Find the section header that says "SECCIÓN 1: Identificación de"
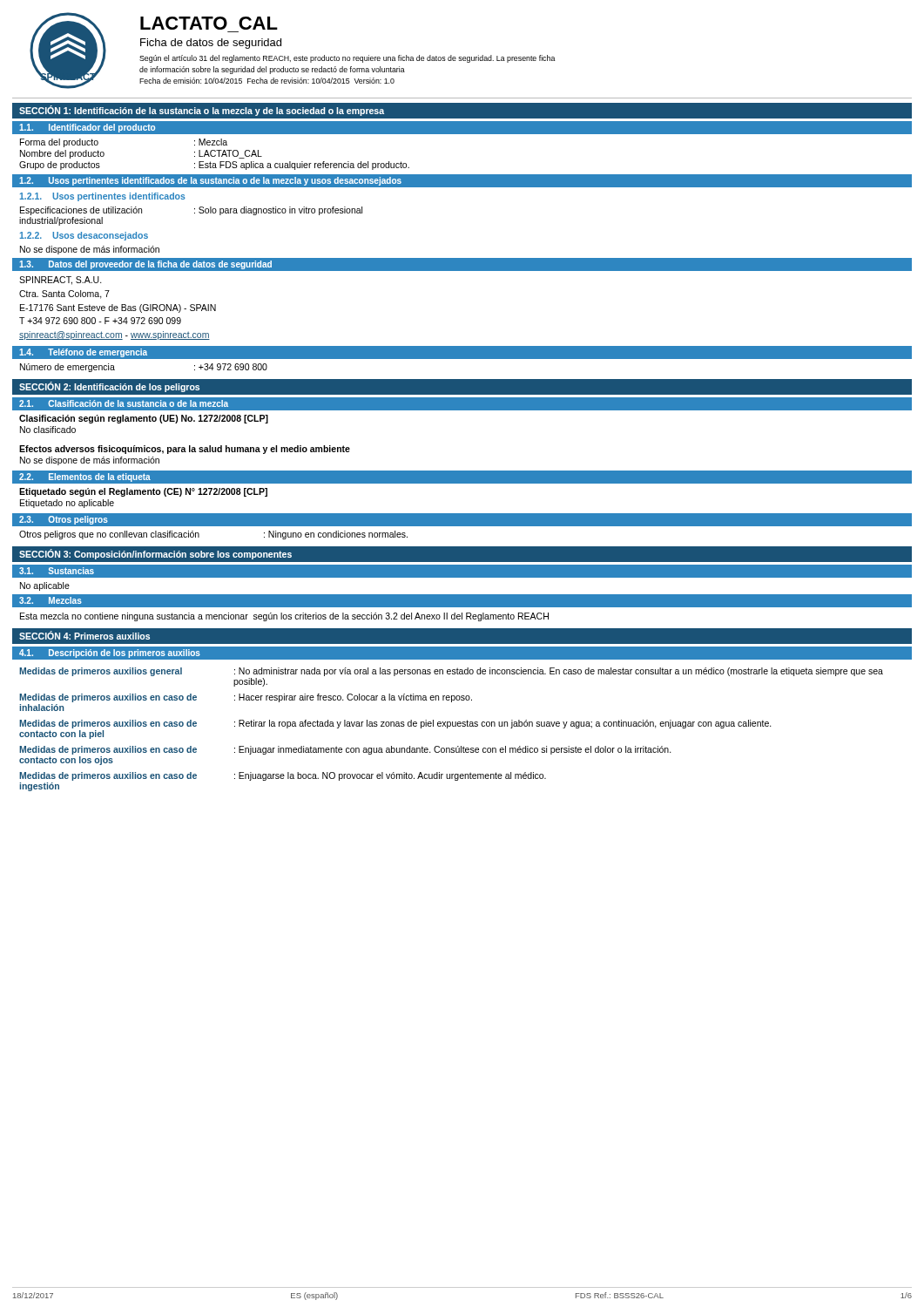This screenshot has width=924, height=1307. coord(202,111)
